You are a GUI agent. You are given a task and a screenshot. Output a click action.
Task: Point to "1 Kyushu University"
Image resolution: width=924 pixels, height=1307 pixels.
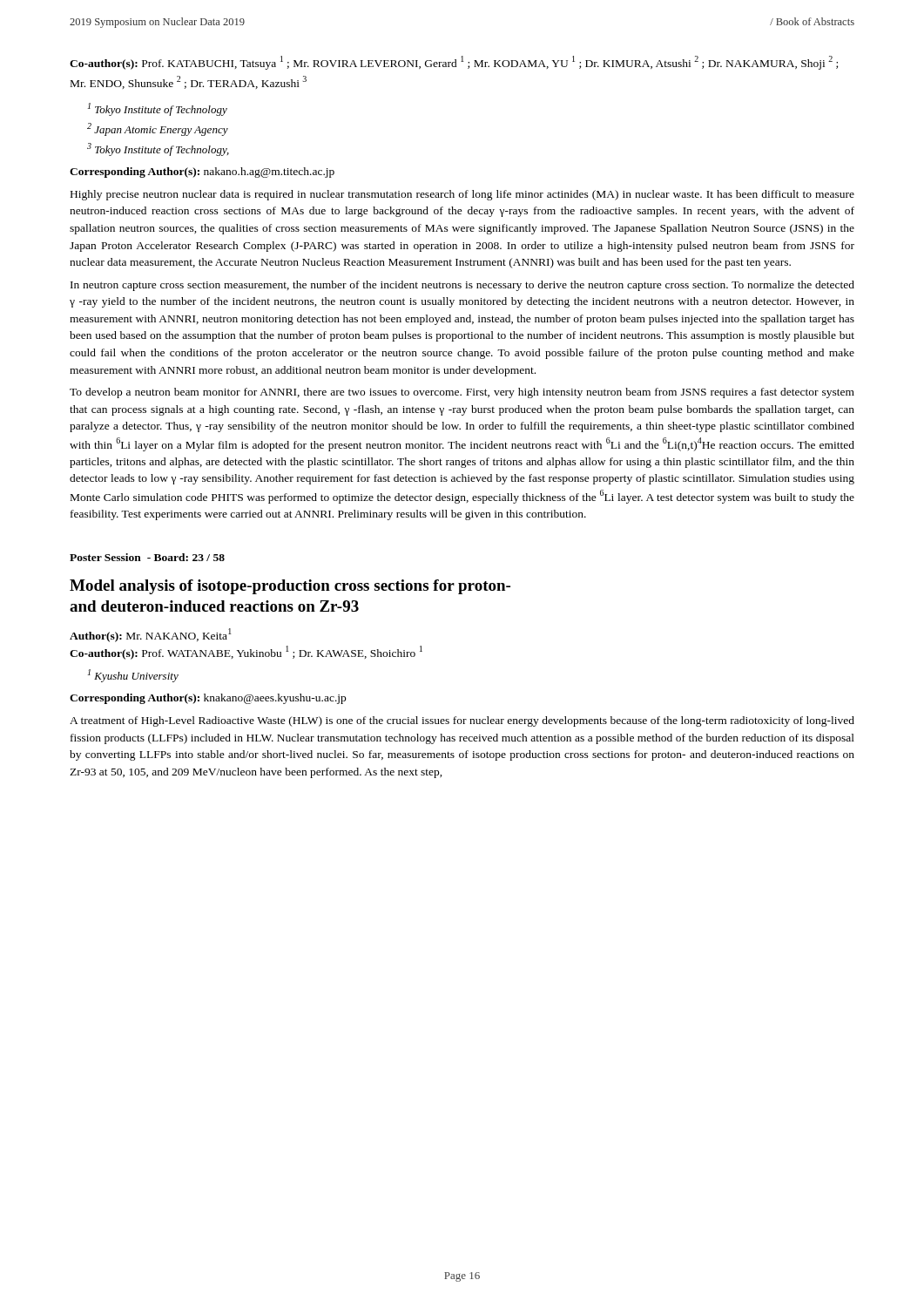click(x=133, y=675)
